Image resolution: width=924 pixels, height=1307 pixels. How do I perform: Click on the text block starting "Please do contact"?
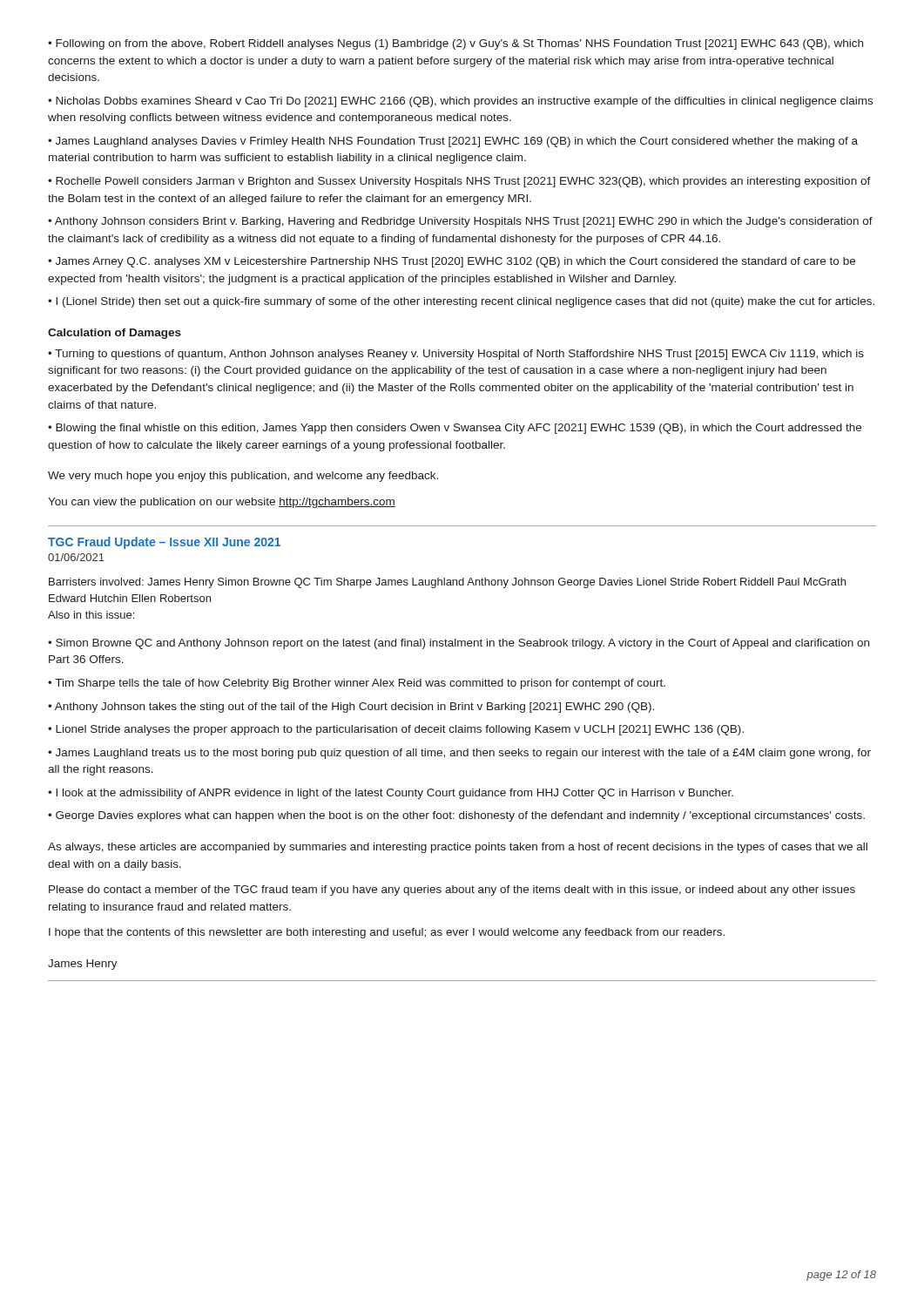[452, 898]
